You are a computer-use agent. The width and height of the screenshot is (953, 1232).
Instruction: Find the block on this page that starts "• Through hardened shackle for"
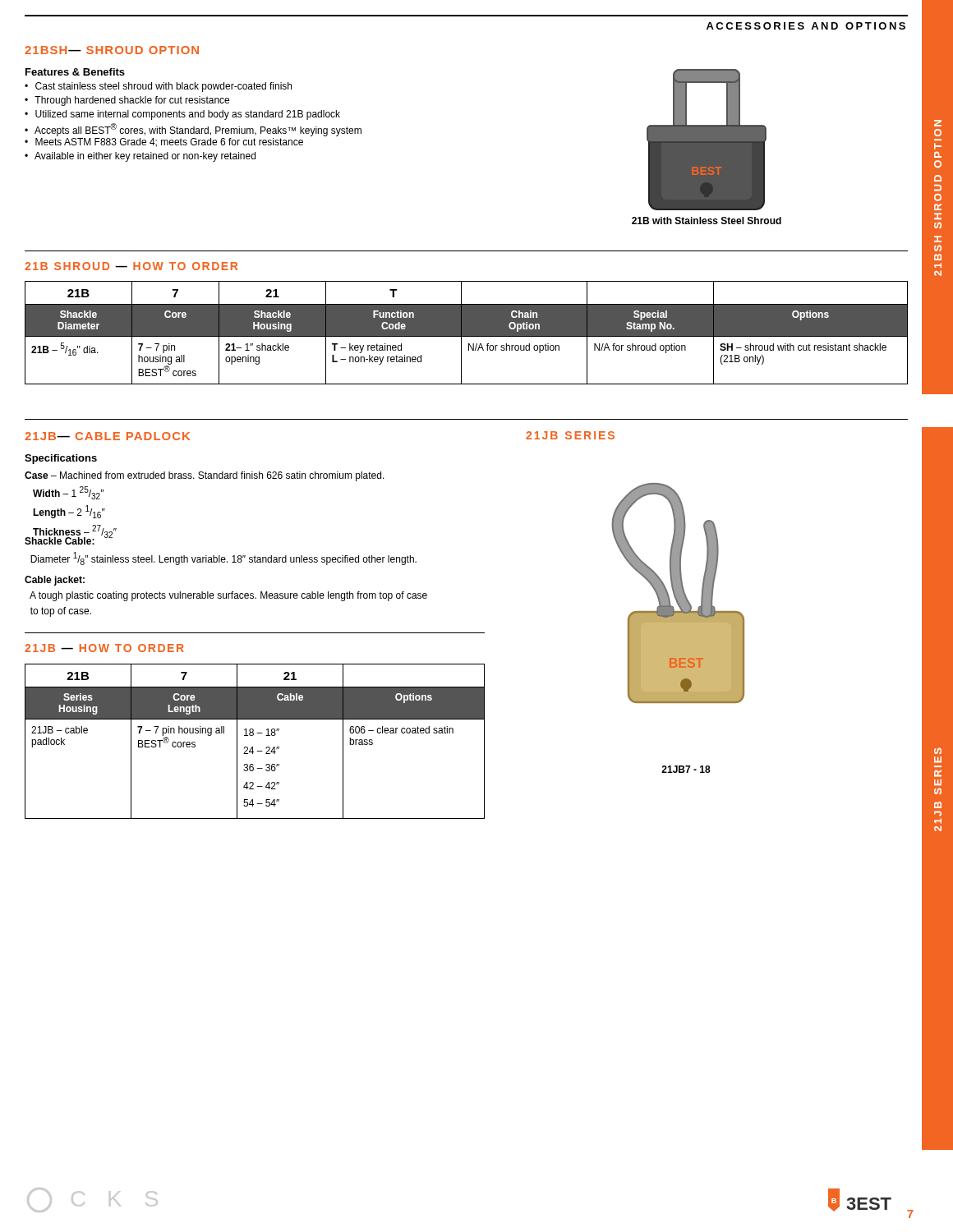coord(127,100)
